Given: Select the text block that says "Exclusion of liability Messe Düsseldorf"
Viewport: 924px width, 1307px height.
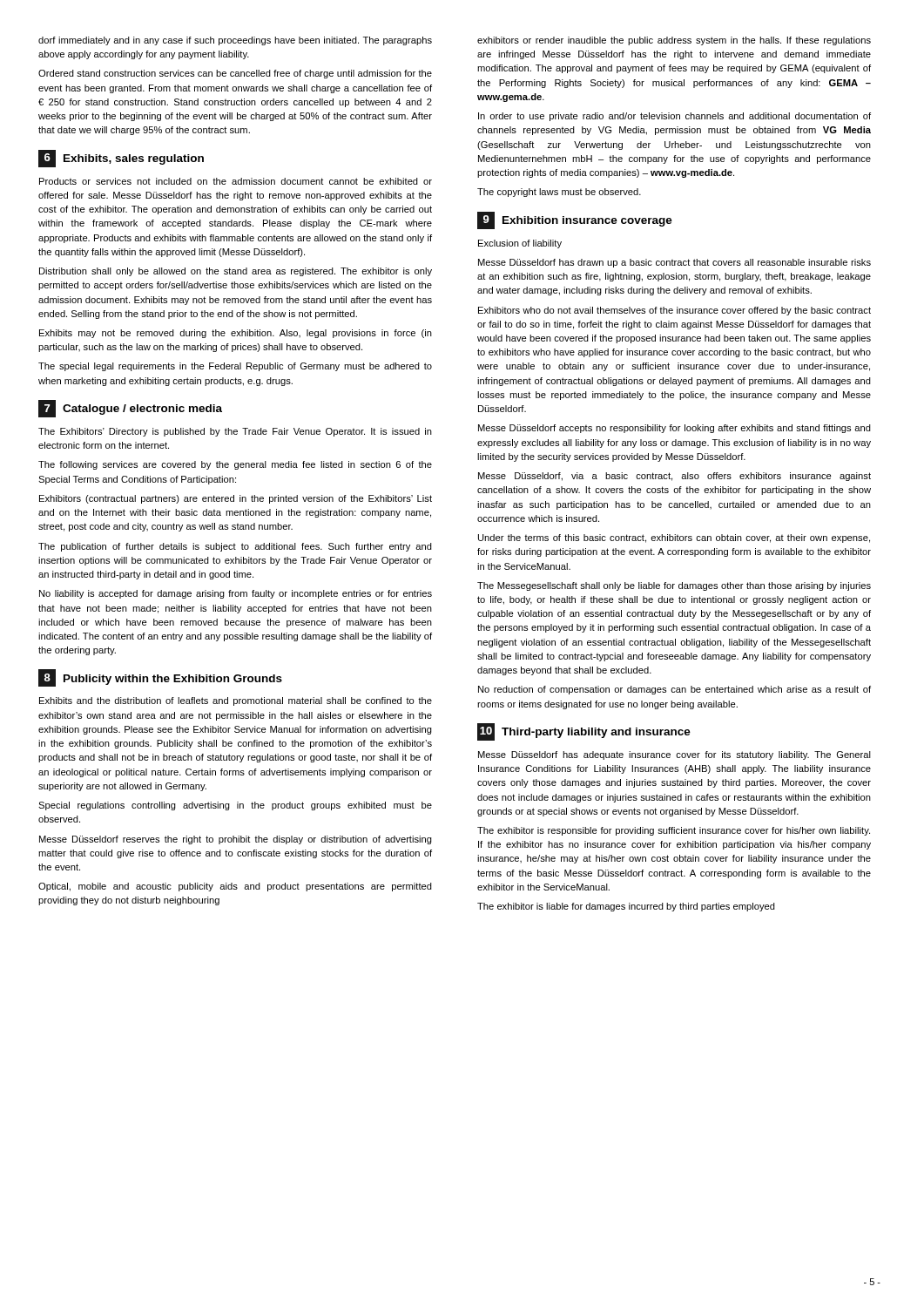Looking at the screenshot, I should 674,473.
